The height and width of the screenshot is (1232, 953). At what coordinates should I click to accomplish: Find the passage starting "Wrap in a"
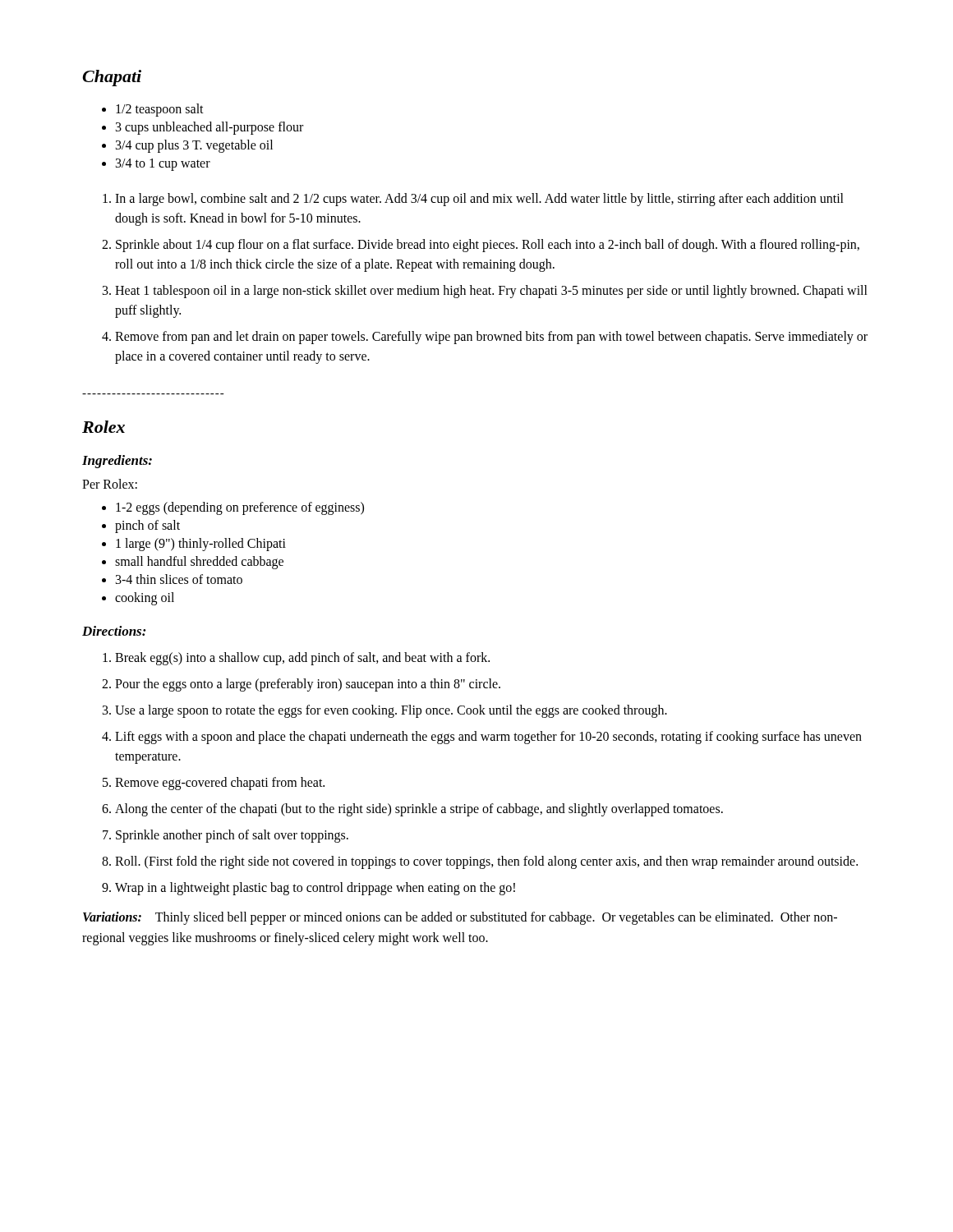point(493,888)
